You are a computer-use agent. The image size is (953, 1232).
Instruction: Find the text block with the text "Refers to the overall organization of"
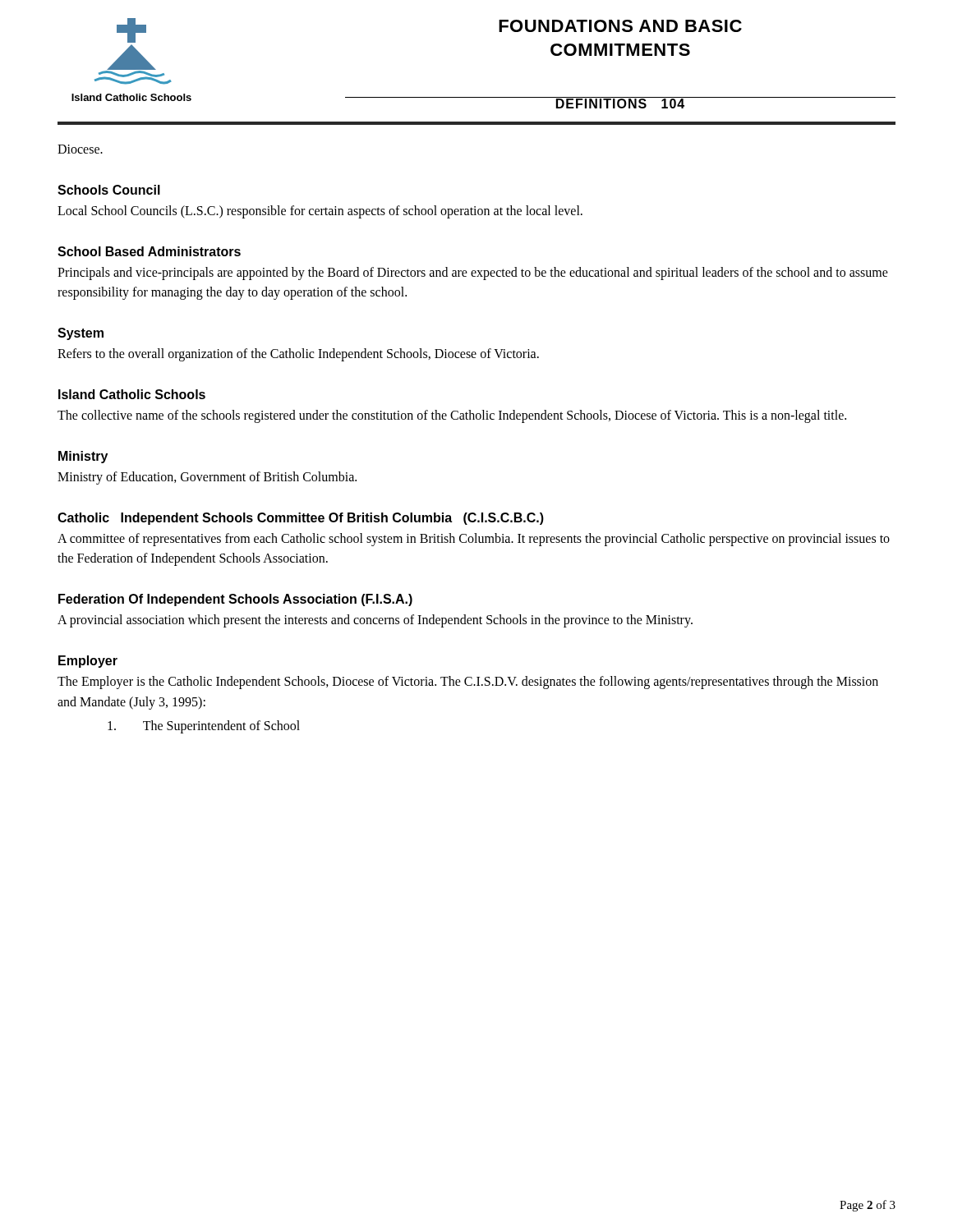pos(298,354)
